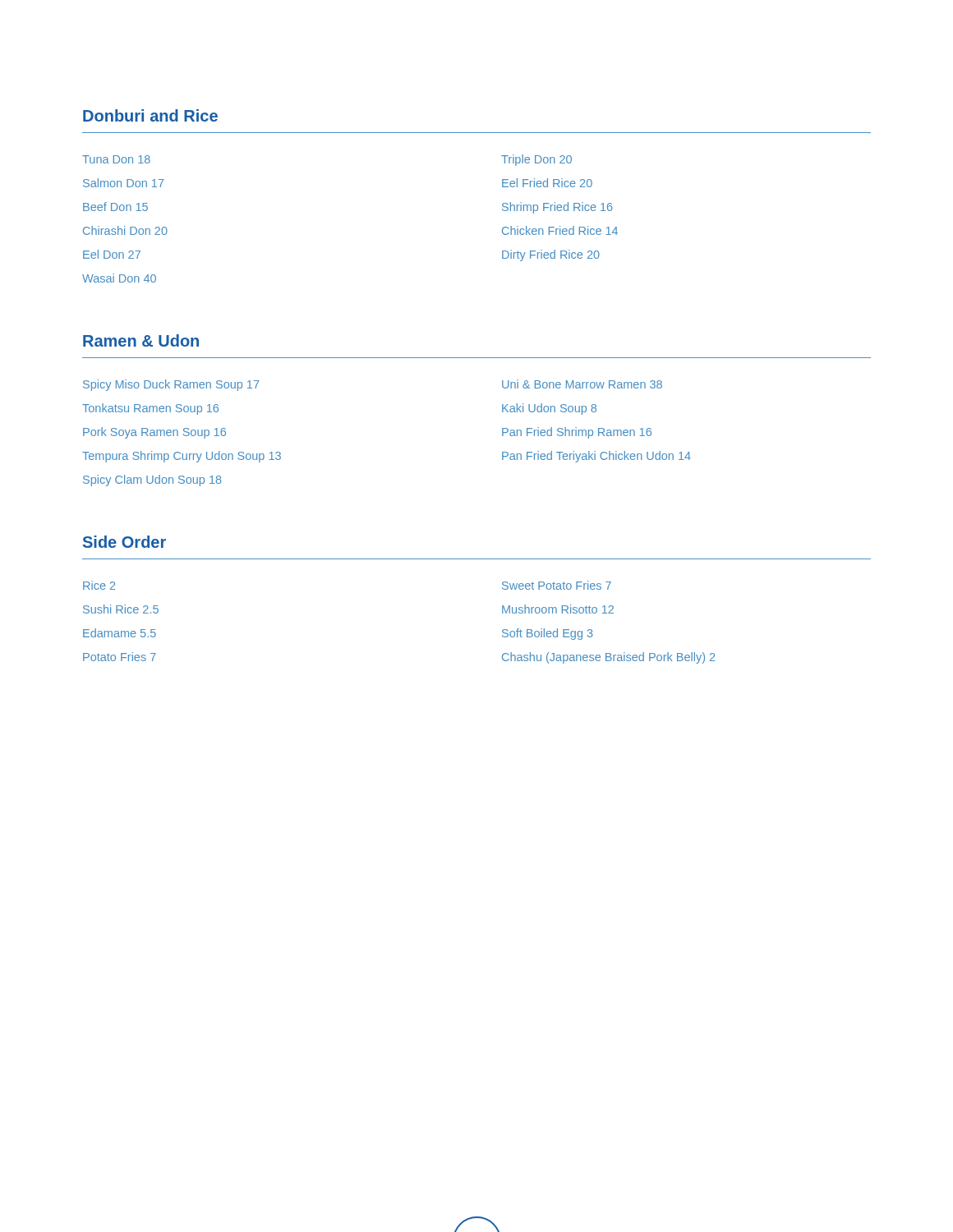Navigate to the block starting "Triple Don 20"
The width and height of the screenshot is (953, 1232).
coord(537,159)
